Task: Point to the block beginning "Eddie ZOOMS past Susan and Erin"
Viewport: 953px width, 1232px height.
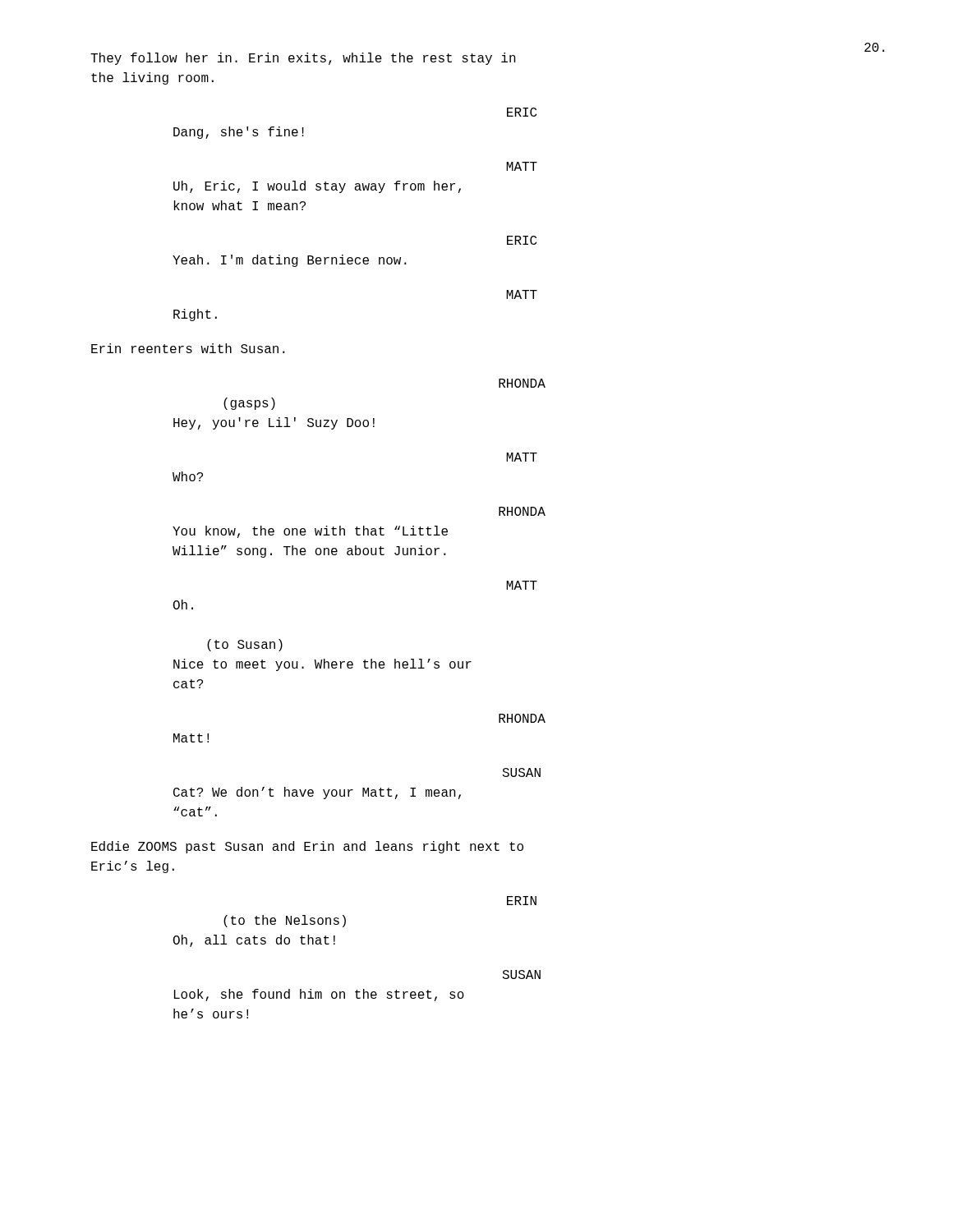Action: [x=307, y=857]
